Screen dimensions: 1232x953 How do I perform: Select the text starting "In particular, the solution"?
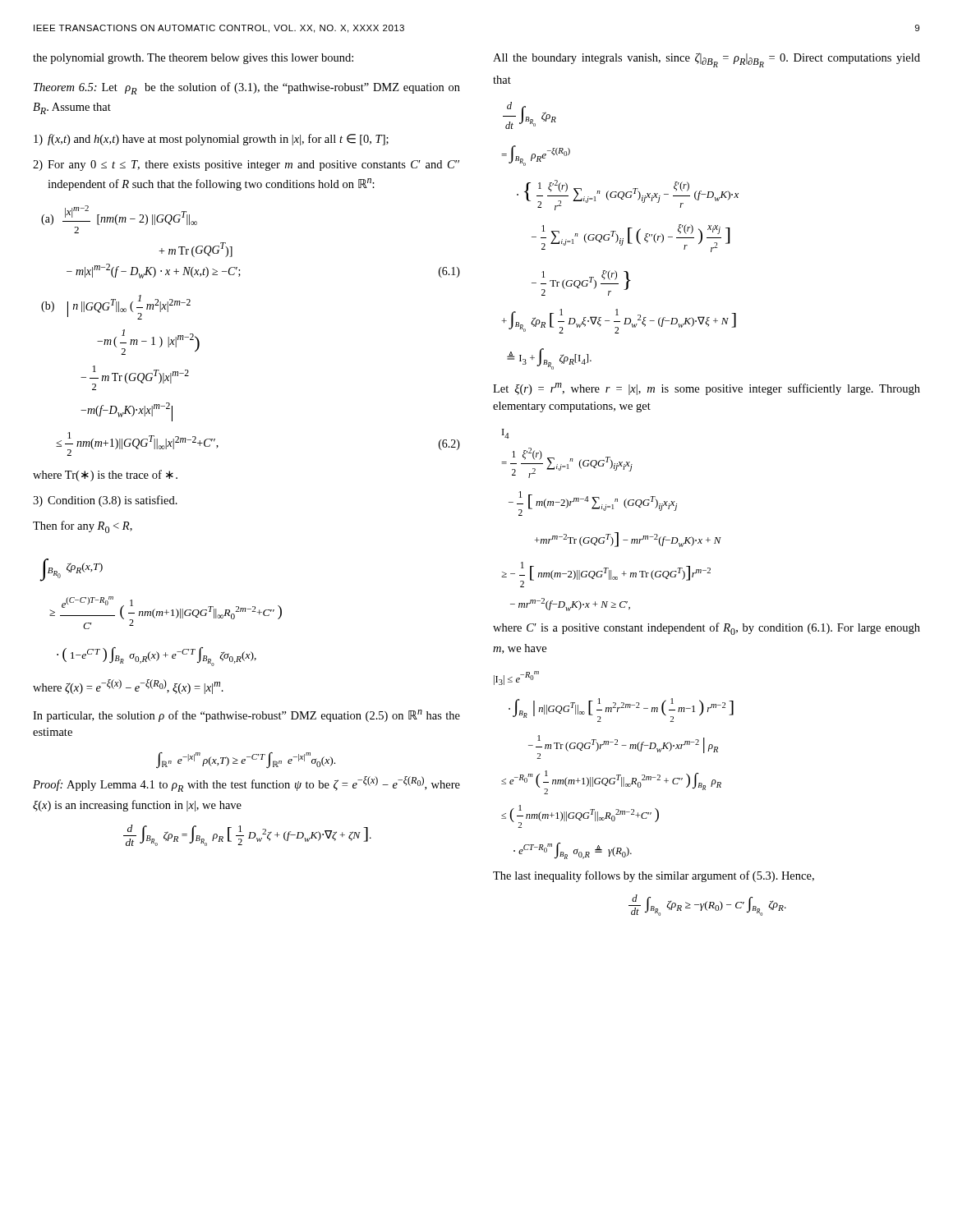click(246, 723)
